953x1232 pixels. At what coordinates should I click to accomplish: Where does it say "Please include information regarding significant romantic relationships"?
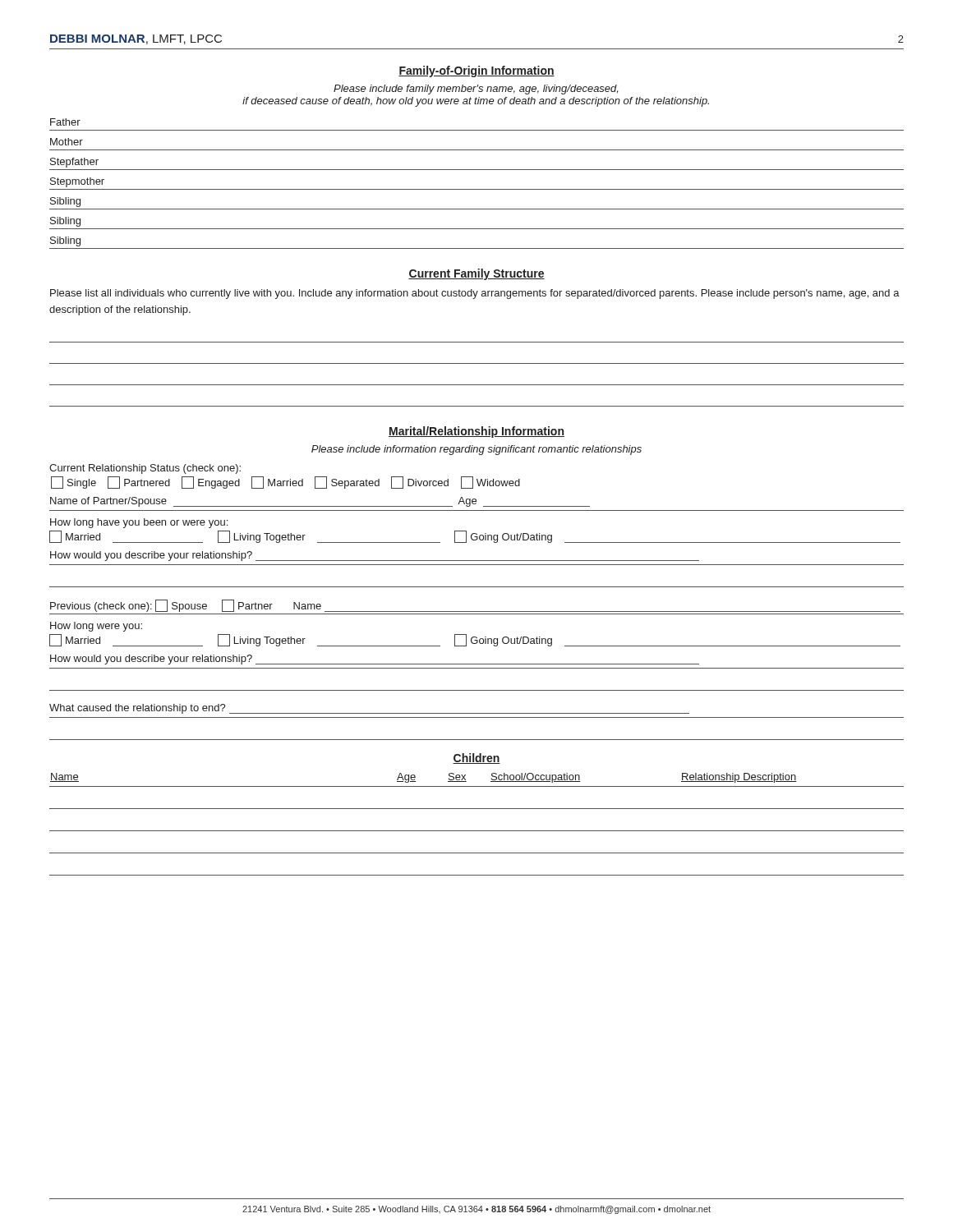(476, 449)
